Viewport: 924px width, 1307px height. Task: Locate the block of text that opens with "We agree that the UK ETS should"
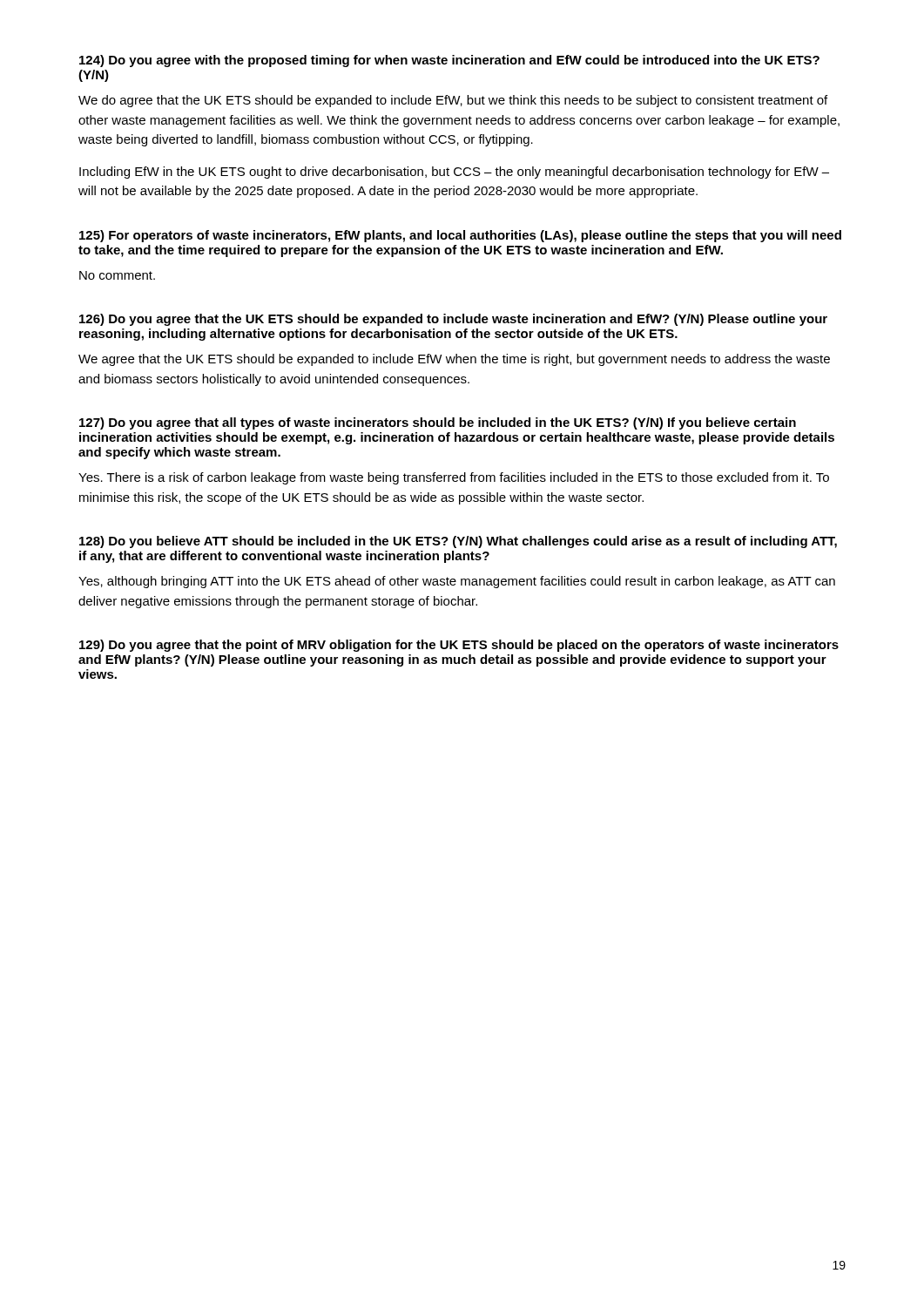point(454,368)
